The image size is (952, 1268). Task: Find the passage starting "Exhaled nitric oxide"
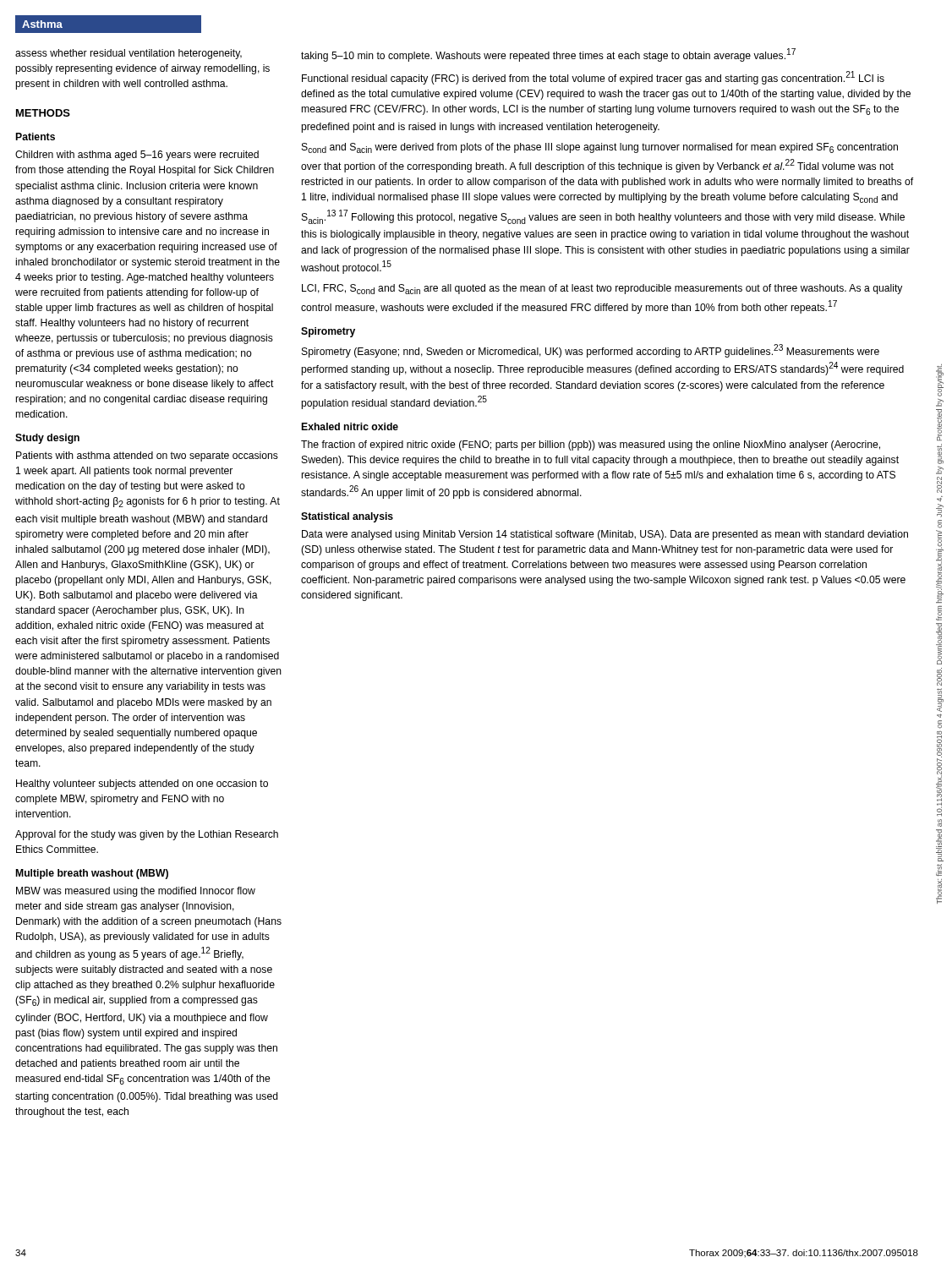click(x=350, y=427)
